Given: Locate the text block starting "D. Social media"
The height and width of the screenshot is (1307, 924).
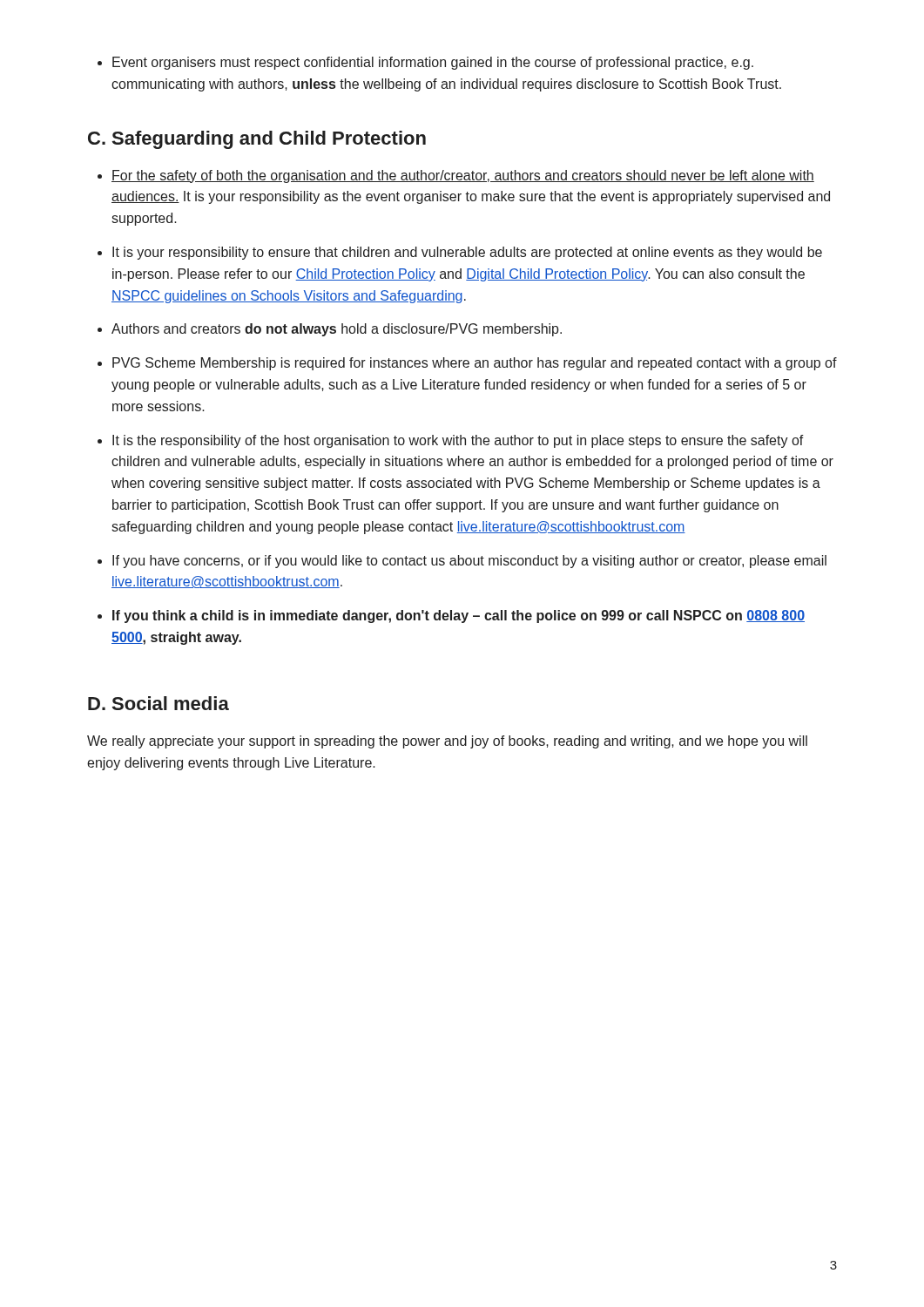Looking at the screenshot, I should [x=158, y=703].
